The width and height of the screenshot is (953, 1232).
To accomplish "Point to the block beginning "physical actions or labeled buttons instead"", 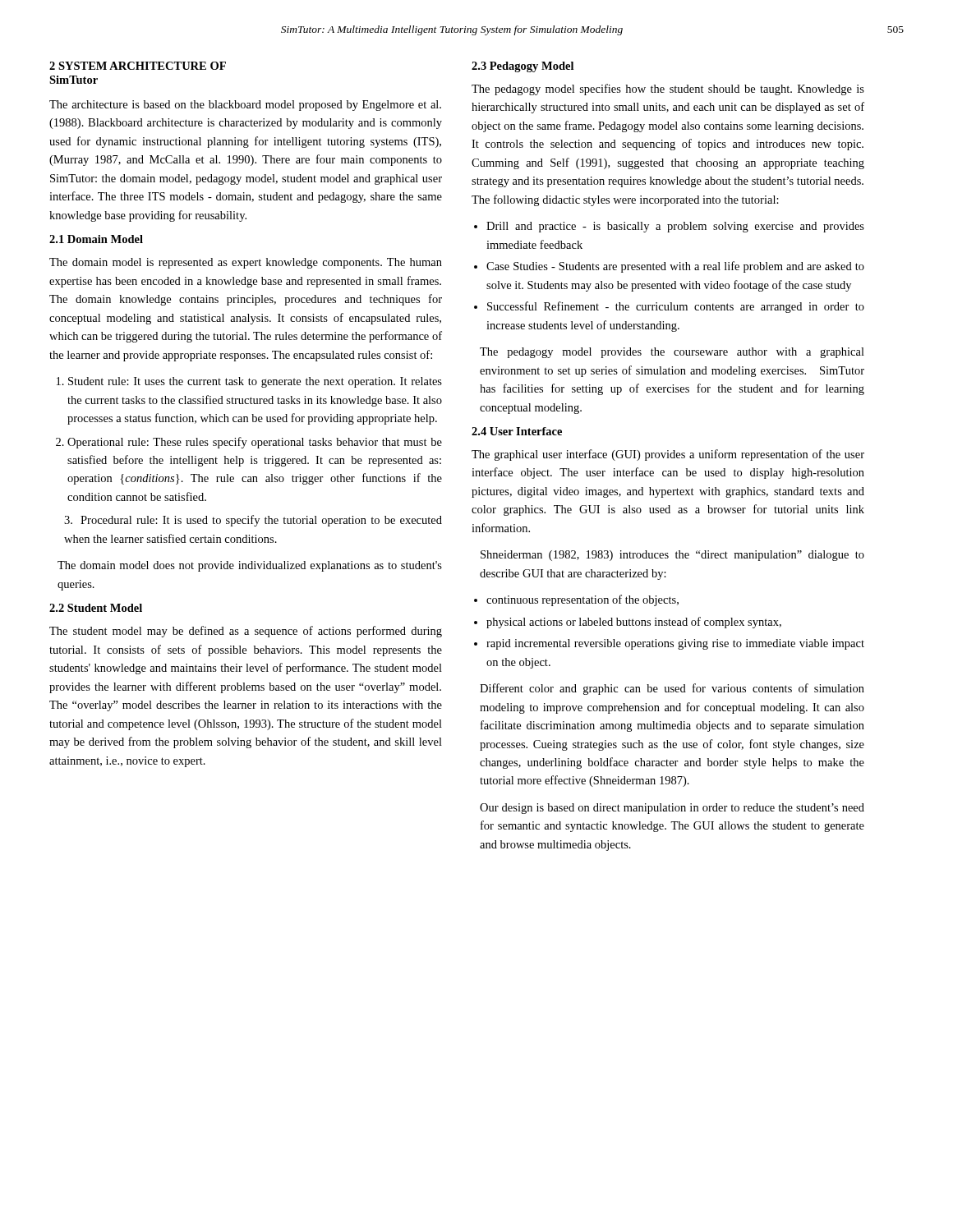I will [634, 621].
